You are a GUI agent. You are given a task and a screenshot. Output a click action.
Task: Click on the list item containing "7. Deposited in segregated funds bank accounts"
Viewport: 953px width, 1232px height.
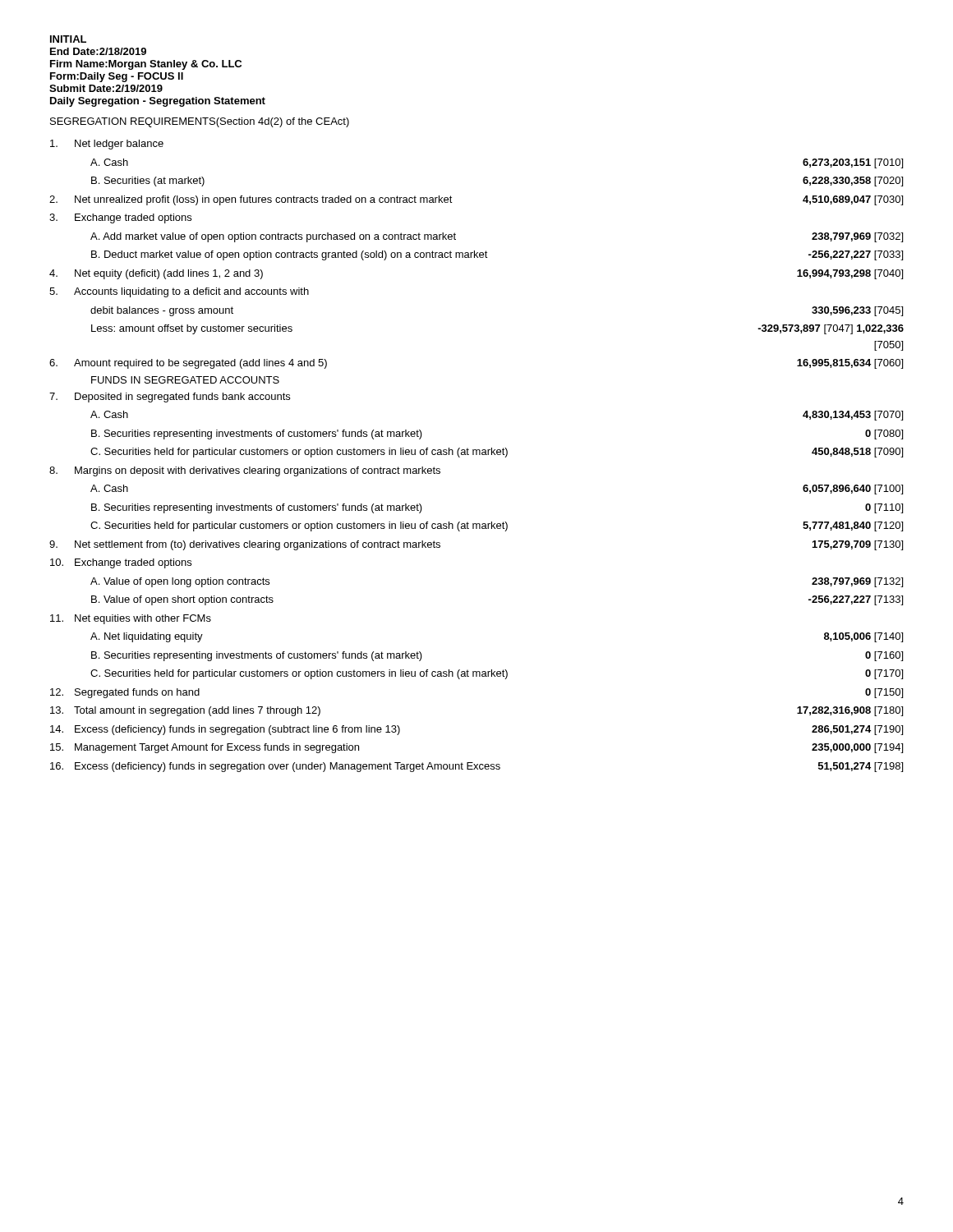click(170, 398)
